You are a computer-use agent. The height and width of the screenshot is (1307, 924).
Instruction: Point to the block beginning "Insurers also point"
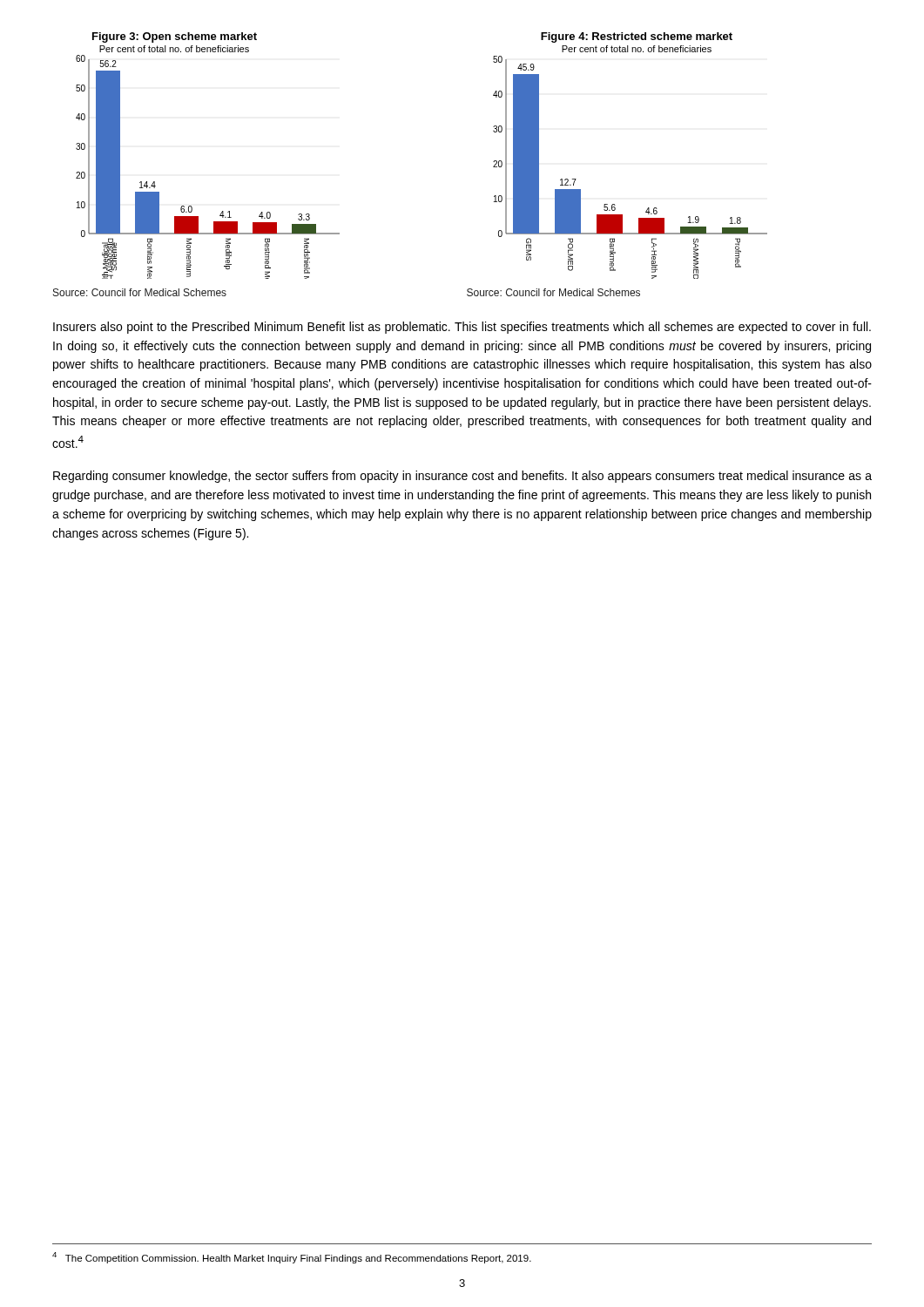point(462,385)
